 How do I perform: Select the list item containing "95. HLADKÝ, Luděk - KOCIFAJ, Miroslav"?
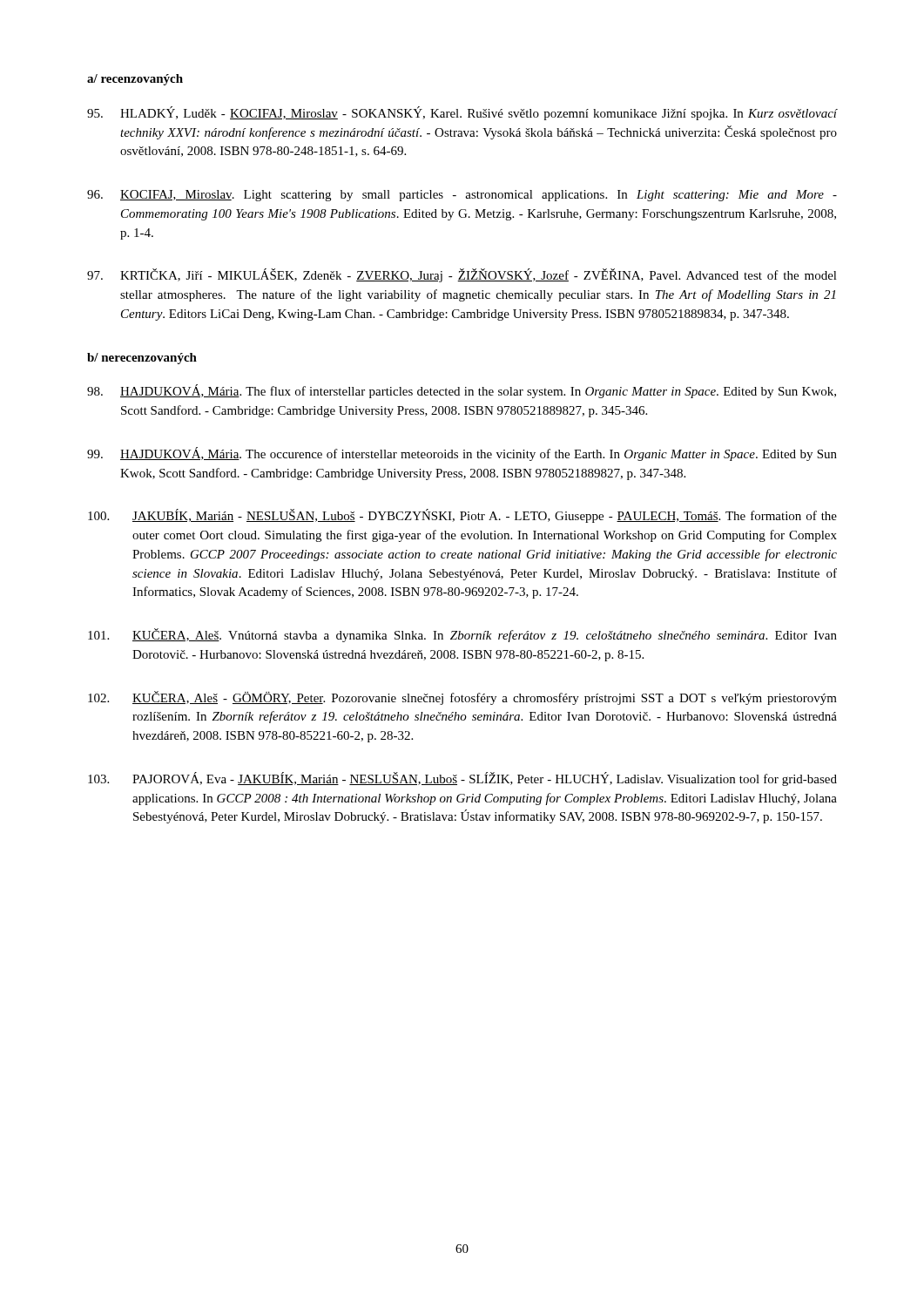pos(462,133)
